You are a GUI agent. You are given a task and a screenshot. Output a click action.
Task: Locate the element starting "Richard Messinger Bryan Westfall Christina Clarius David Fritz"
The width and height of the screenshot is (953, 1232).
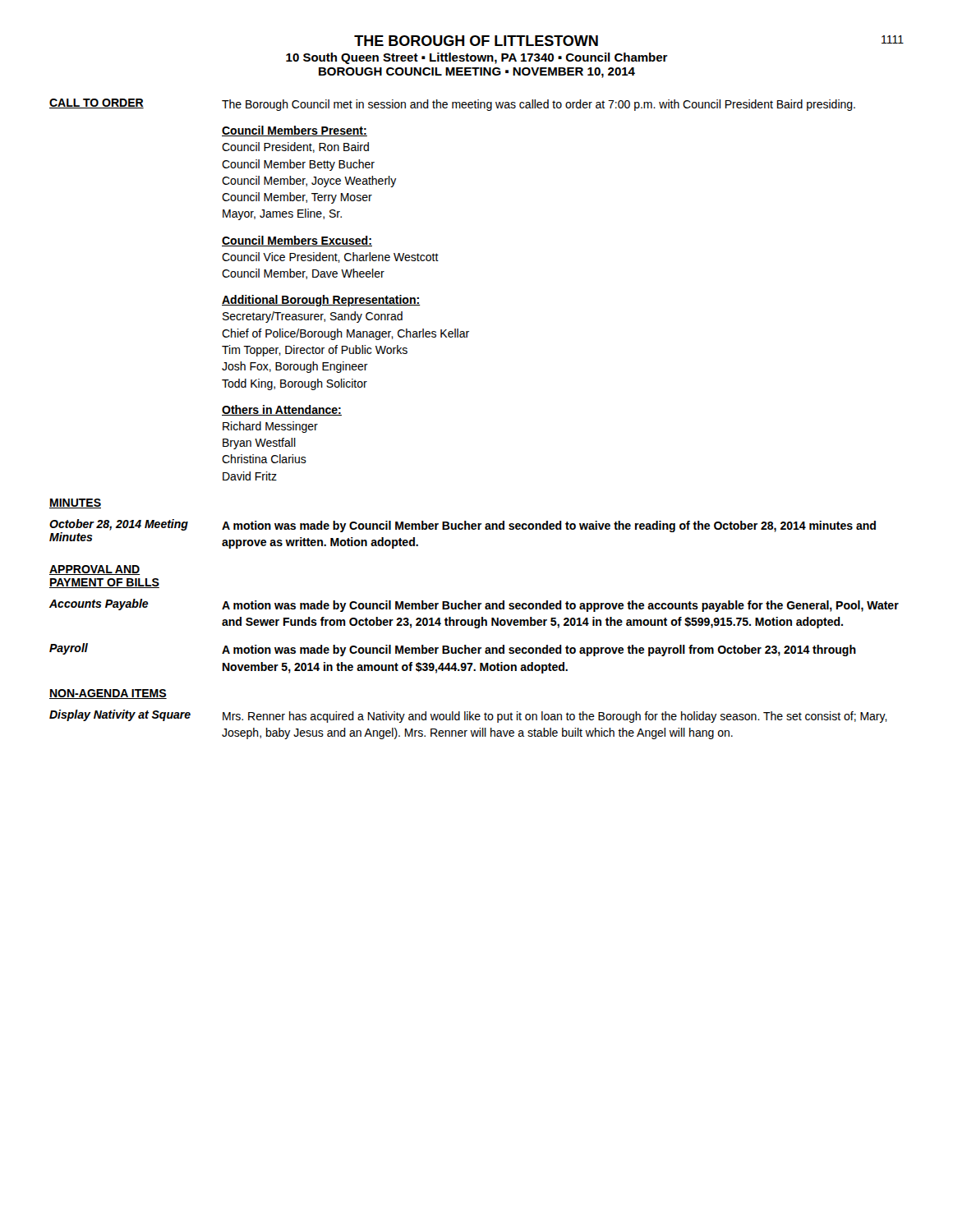(270, 451)
